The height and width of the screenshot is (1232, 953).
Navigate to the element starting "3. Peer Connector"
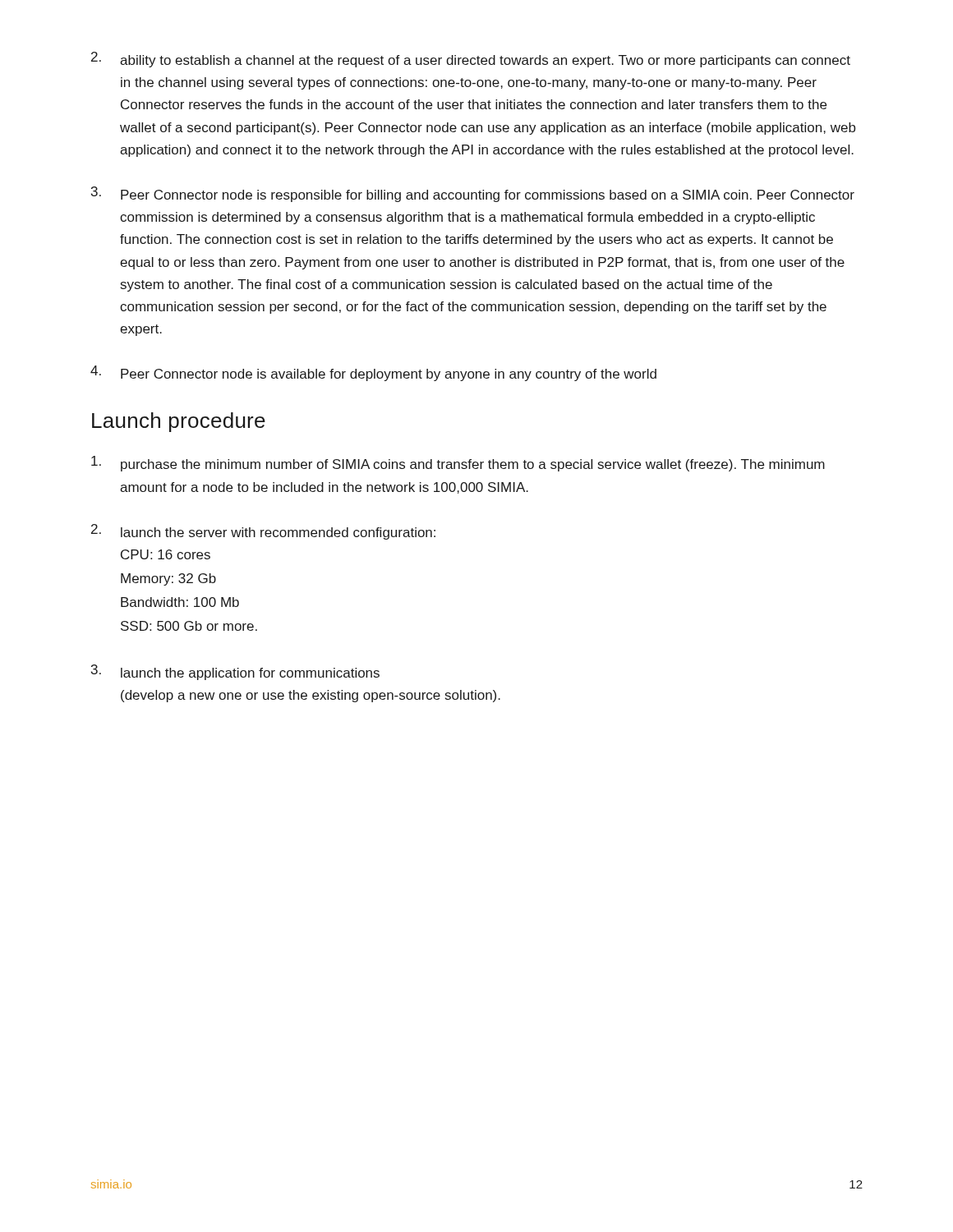(x=476, y=262)
